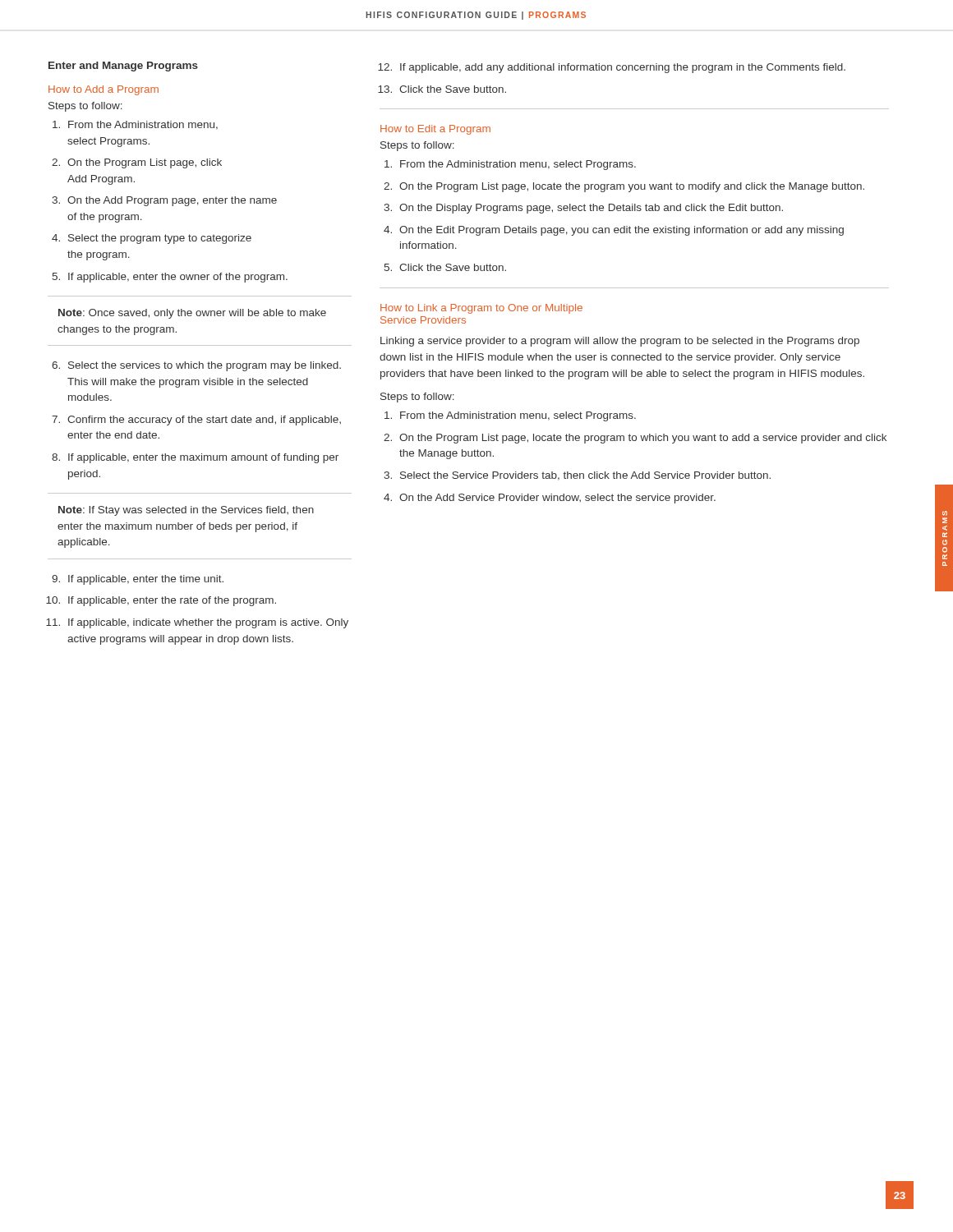Click the passage that begins "Confirm the accuracy of the start date"
Screen dimensions: 1232x953
pos(208,427)
